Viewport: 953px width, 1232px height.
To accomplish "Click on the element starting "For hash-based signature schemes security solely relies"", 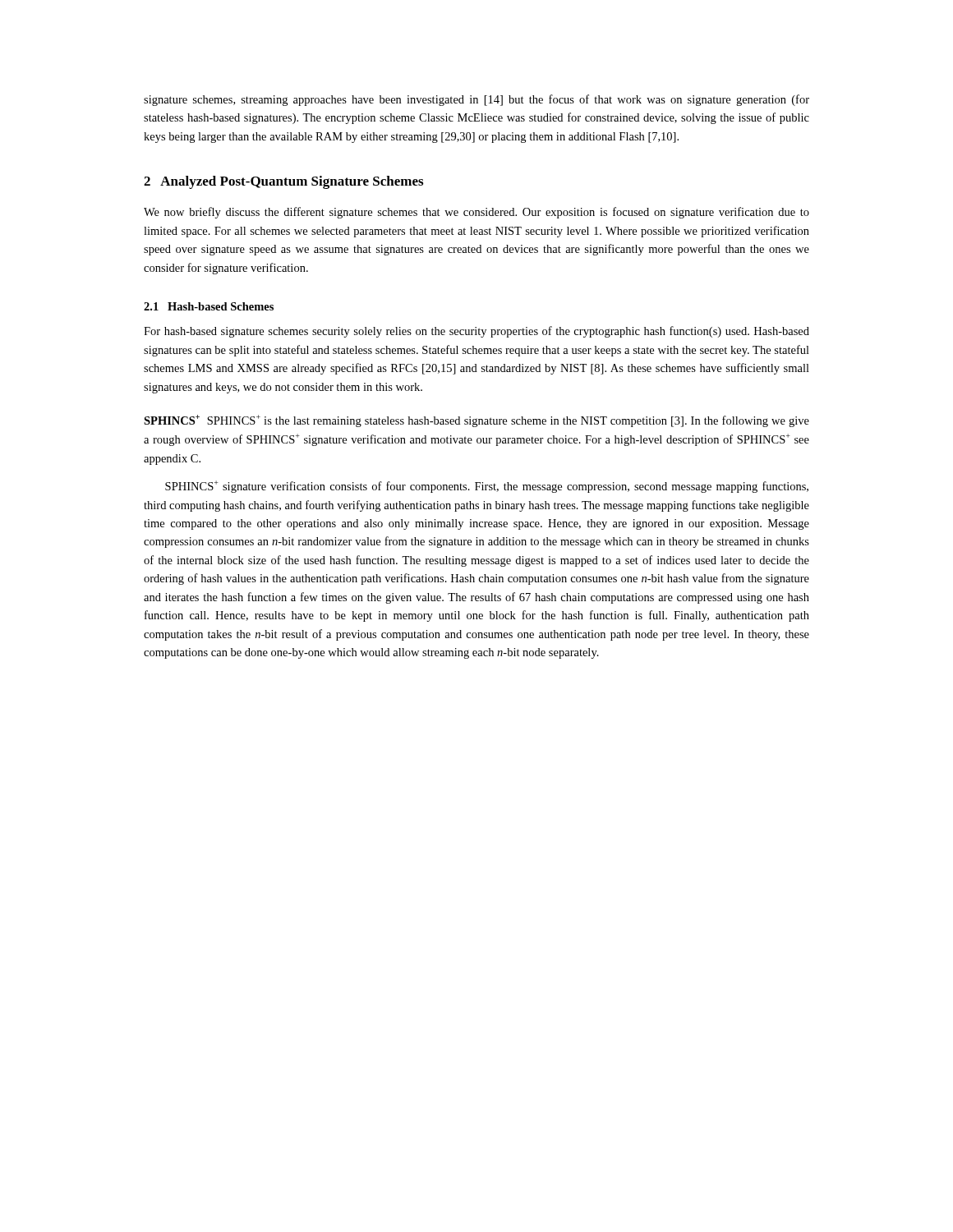I will (x=476, y=359).
